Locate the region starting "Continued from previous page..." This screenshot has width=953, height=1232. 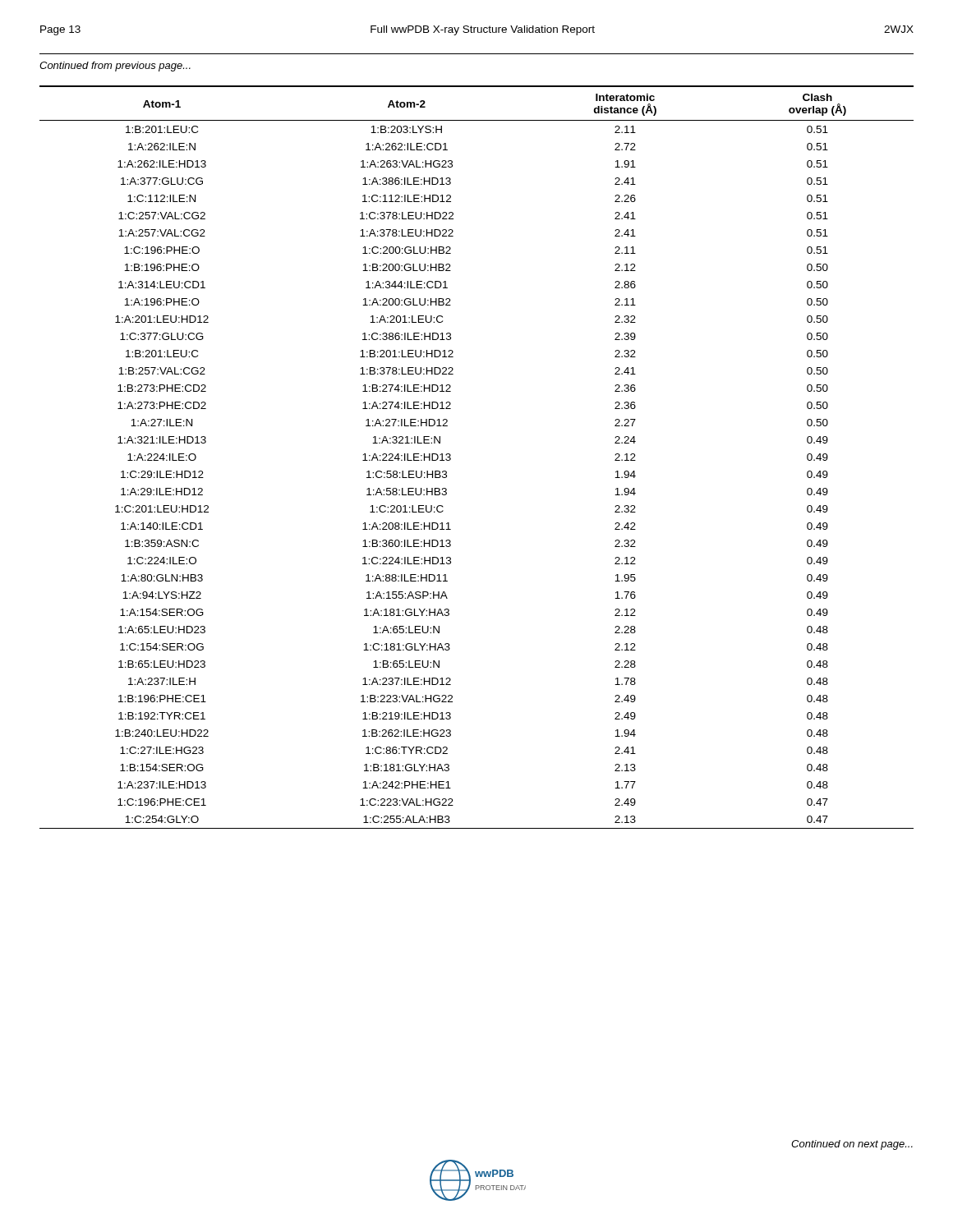click(115, 65)
